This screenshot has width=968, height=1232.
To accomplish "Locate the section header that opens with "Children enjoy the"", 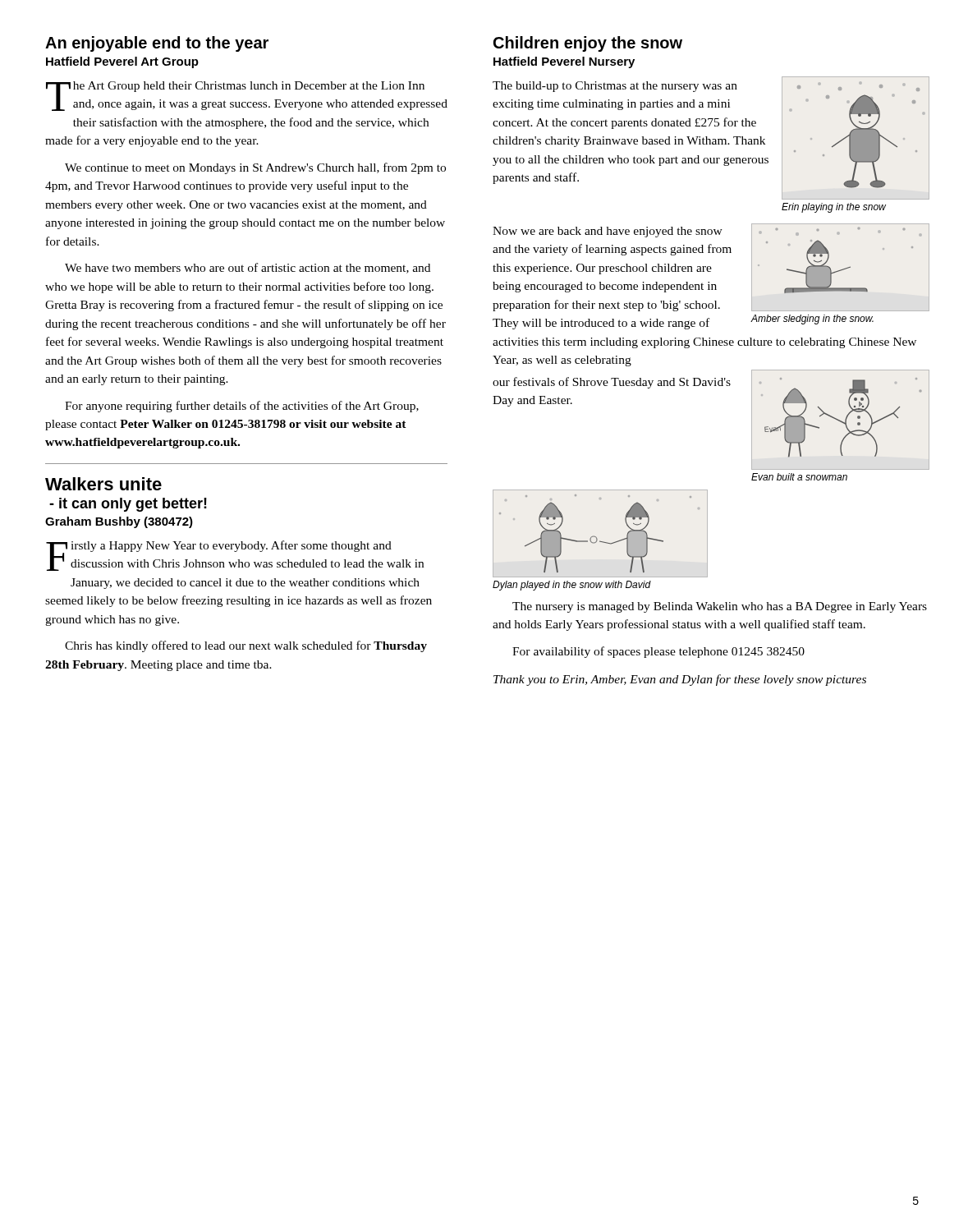I will [588, 44].
